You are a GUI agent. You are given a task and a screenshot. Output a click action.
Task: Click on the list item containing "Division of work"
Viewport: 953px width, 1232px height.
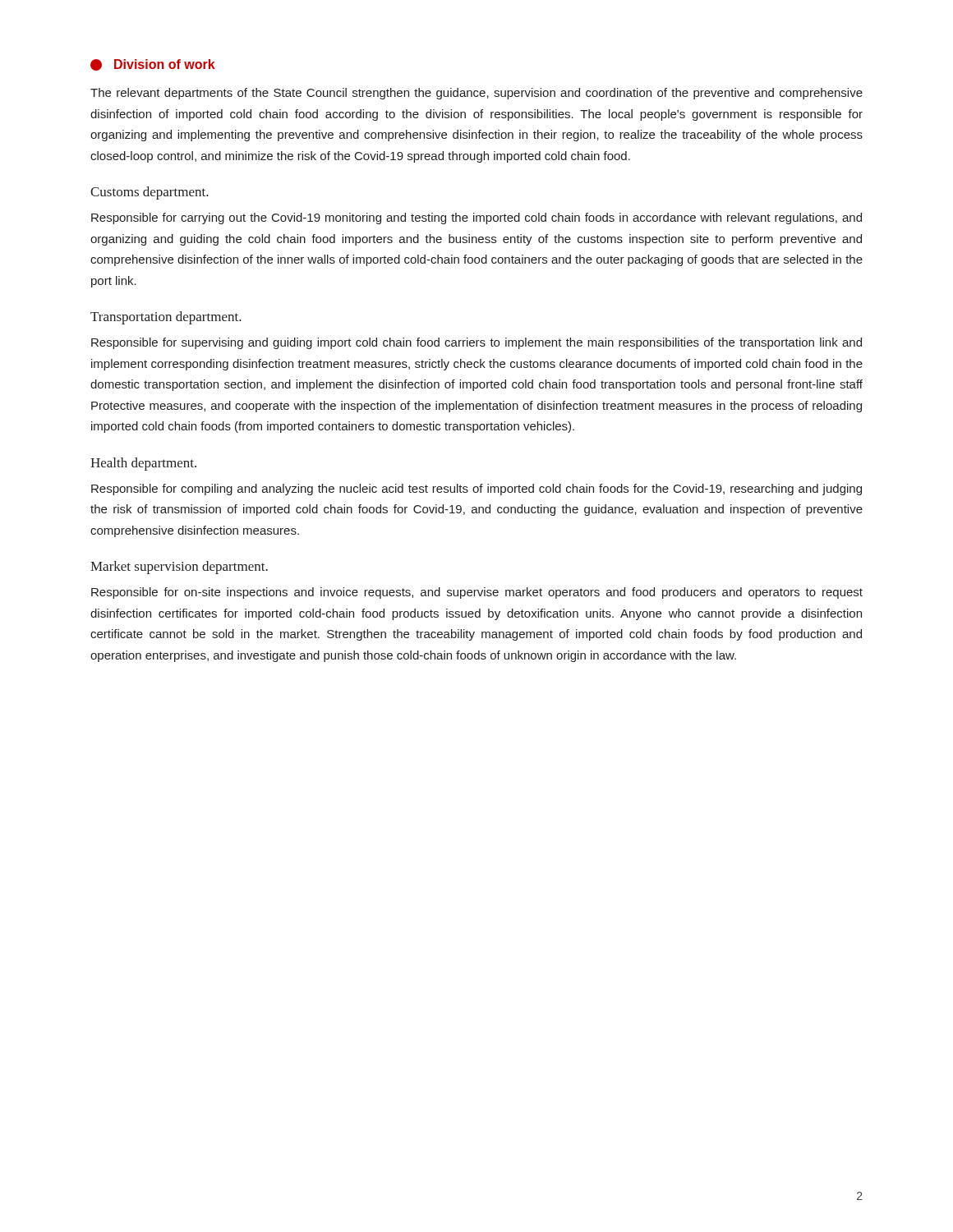153,65
